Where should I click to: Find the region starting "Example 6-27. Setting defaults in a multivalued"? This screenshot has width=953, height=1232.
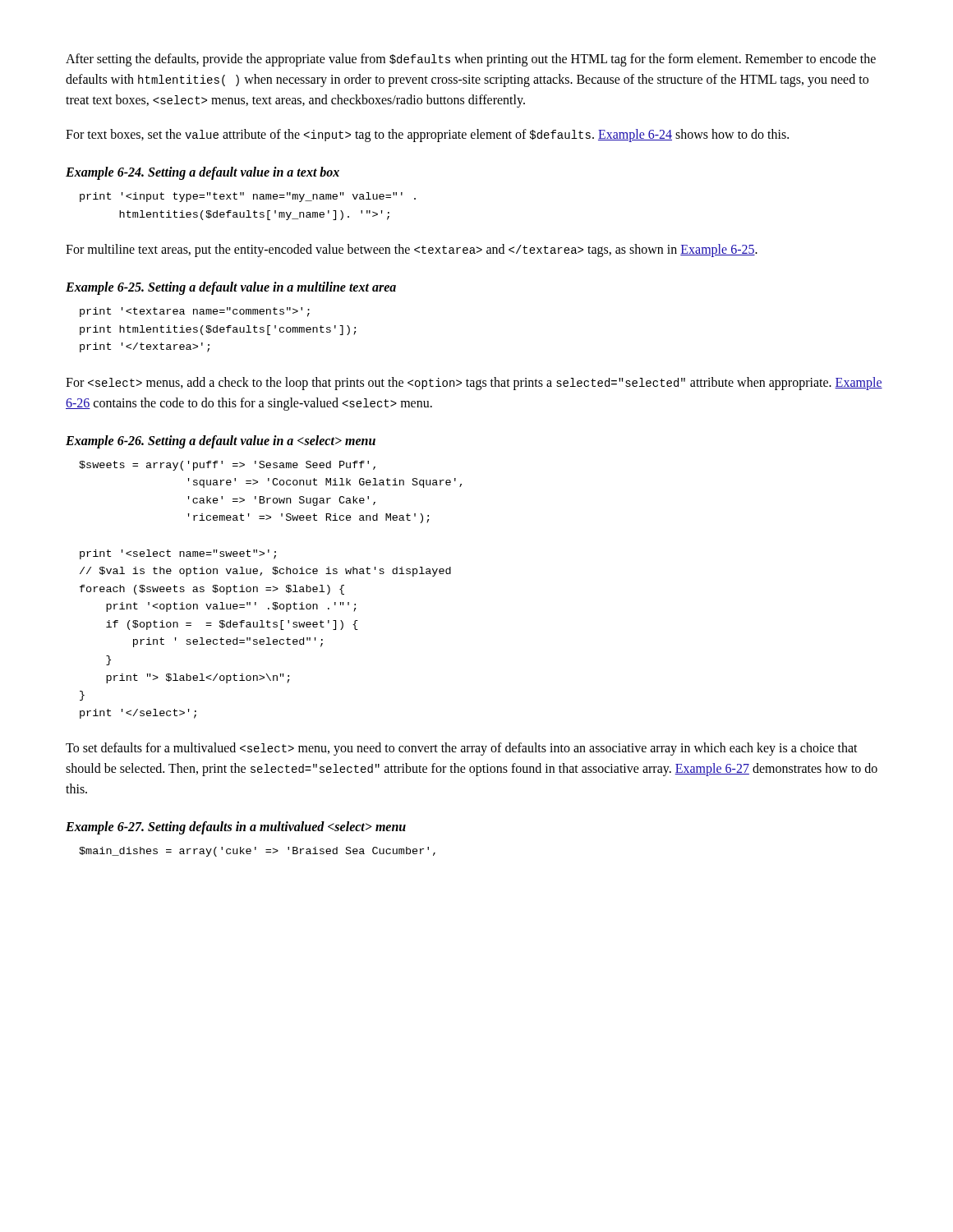point(236,827)
